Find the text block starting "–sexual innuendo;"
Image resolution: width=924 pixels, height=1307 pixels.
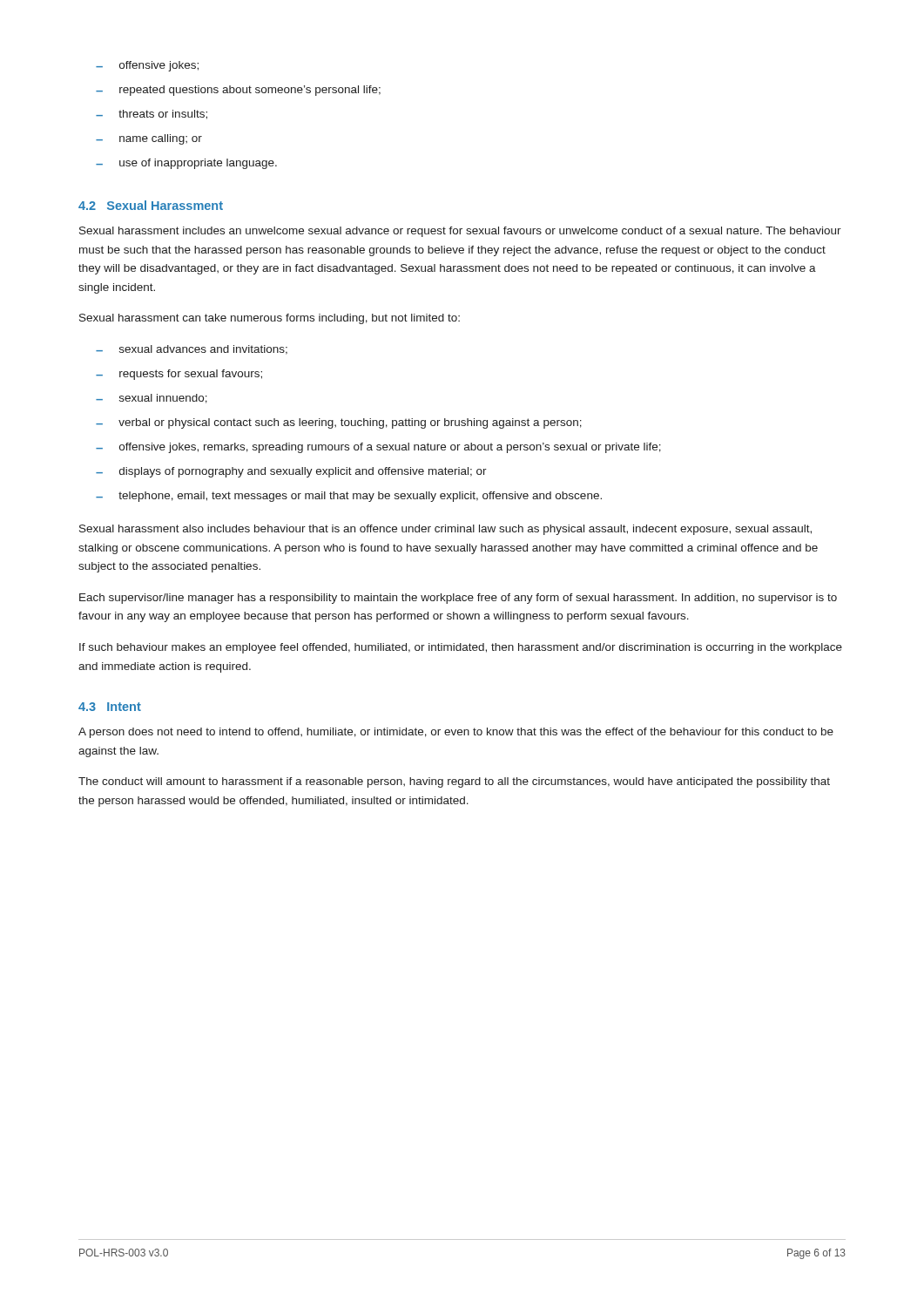pos(152,399)
